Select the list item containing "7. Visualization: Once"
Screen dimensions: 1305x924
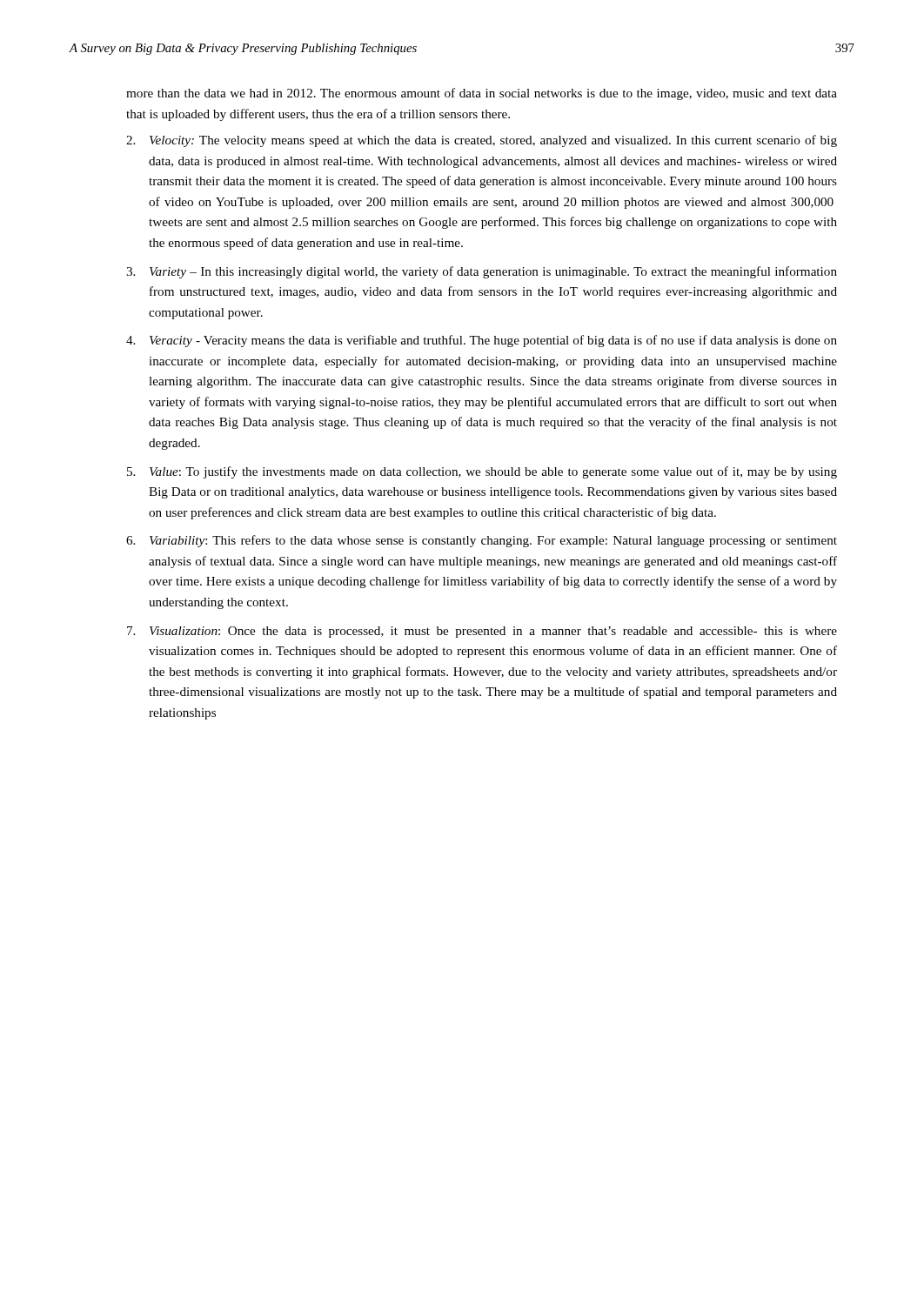pyautogui.click(x=482, y=671)
